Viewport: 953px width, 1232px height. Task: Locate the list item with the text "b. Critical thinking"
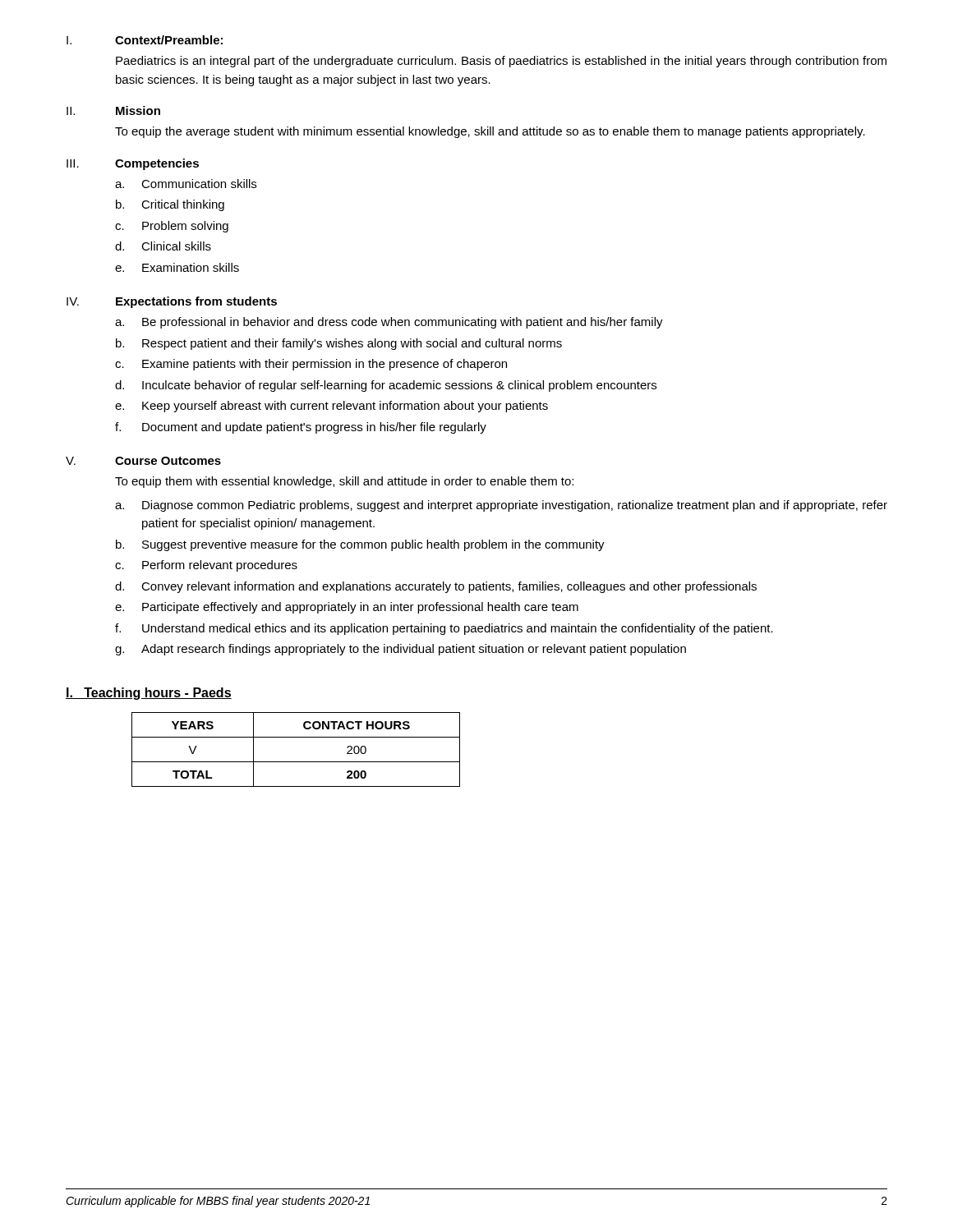[x=170, y=205]
